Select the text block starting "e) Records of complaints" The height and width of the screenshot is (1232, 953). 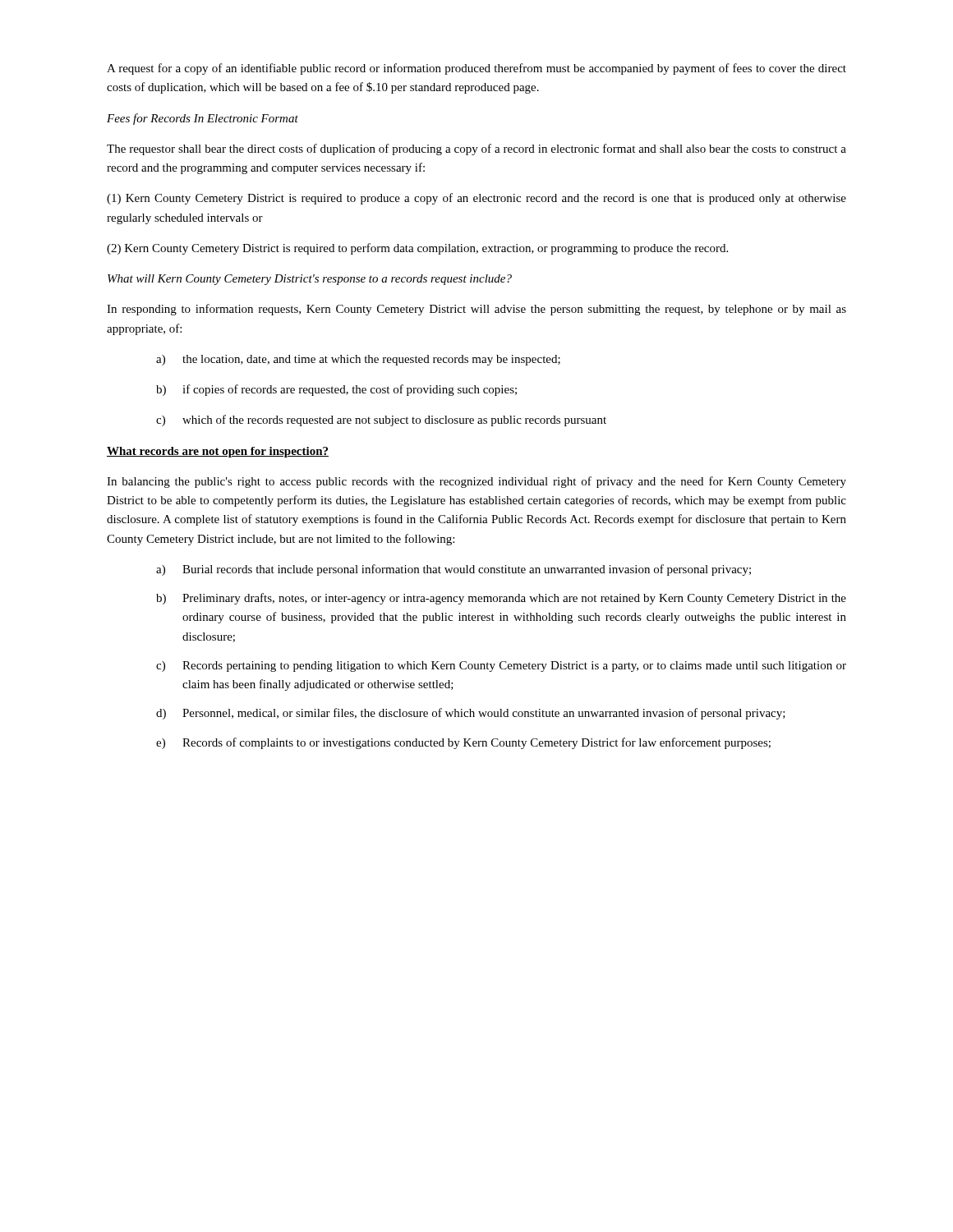[476, 743]
